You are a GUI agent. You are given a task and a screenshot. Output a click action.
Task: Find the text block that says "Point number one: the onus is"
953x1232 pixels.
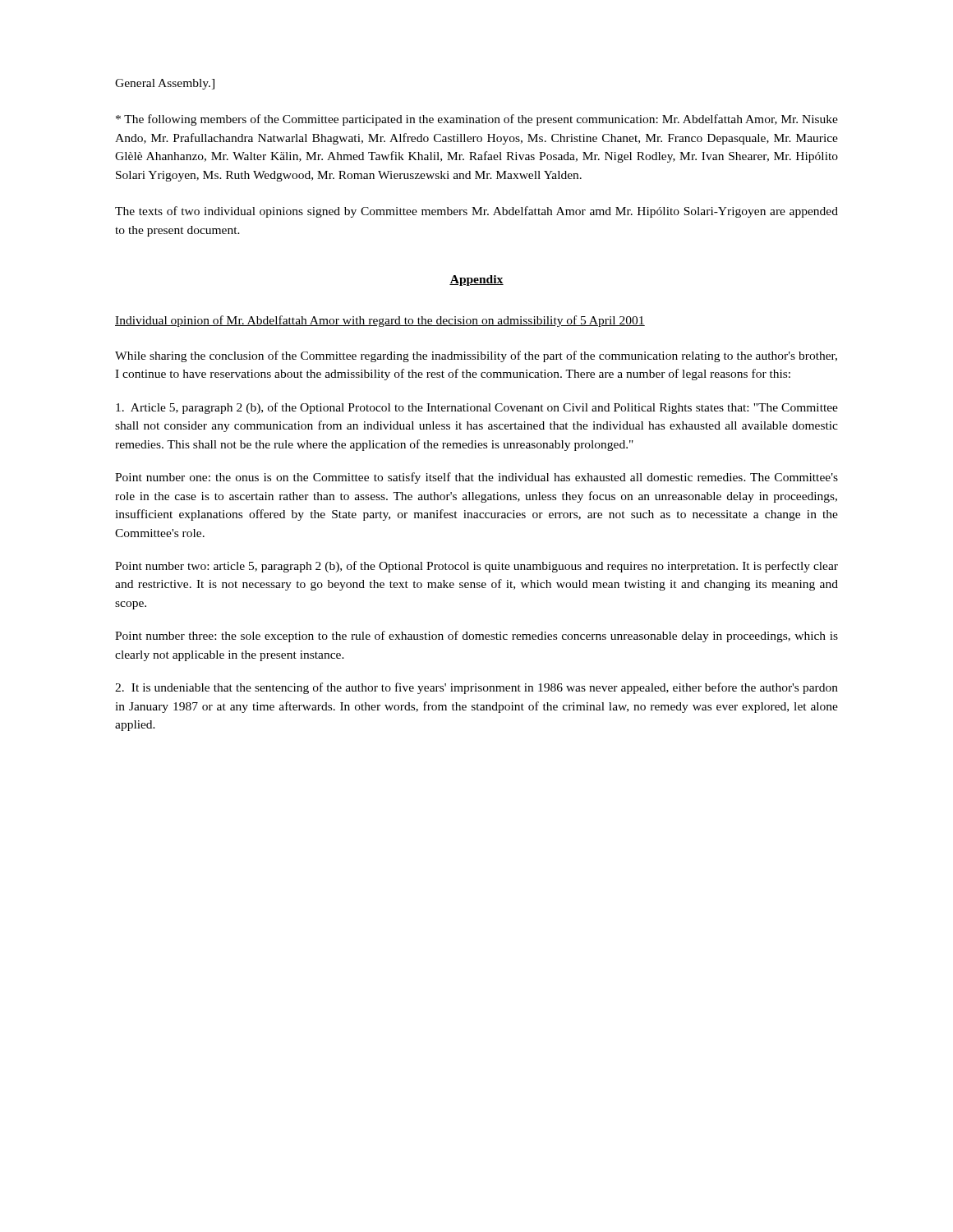point(476,505)
